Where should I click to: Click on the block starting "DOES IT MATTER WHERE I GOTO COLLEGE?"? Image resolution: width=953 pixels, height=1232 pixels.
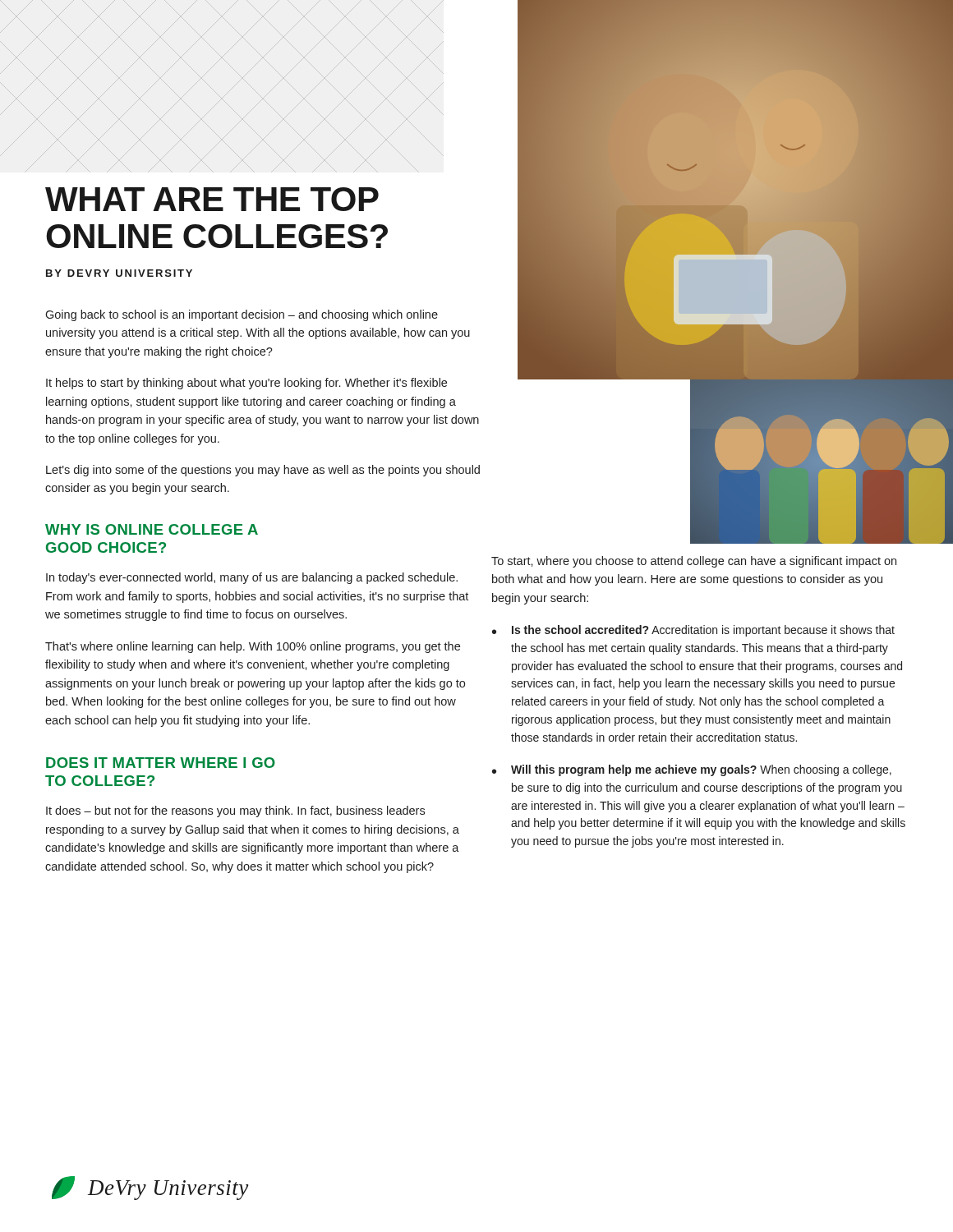160,772
